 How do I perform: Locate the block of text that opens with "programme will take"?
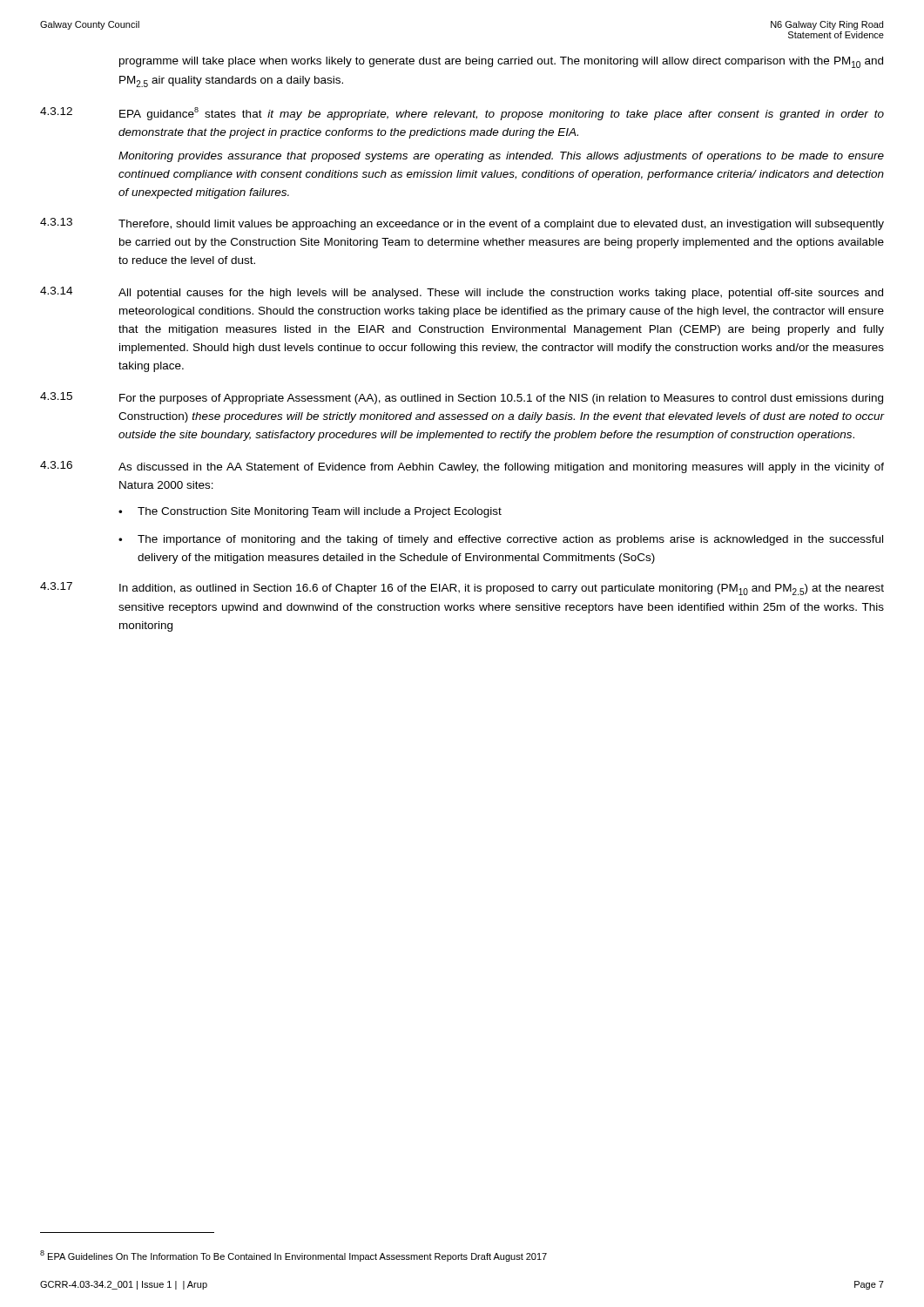click(x=501, y=71)
